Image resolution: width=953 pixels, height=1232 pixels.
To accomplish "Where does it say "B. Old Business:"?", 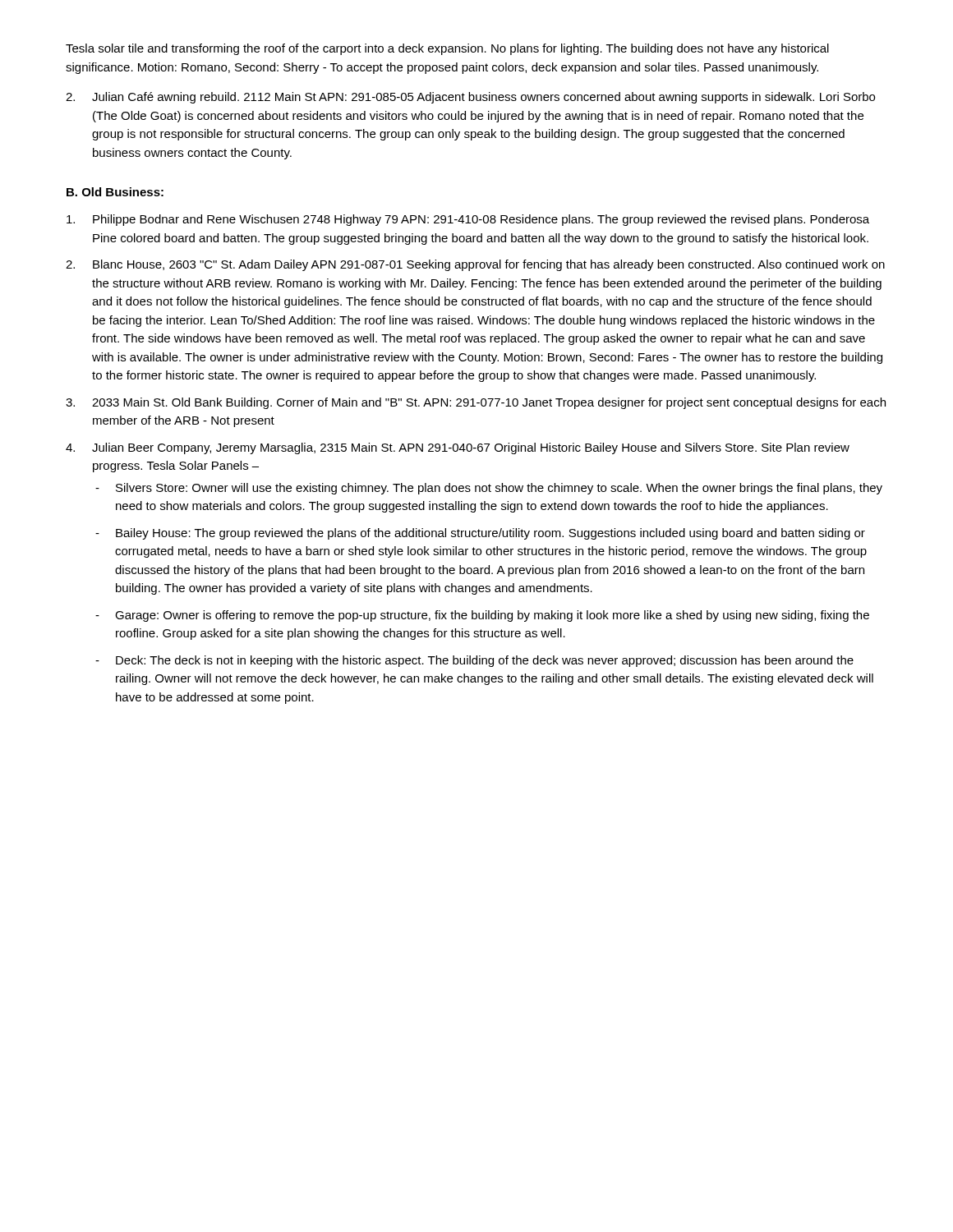I will point(115,192).
